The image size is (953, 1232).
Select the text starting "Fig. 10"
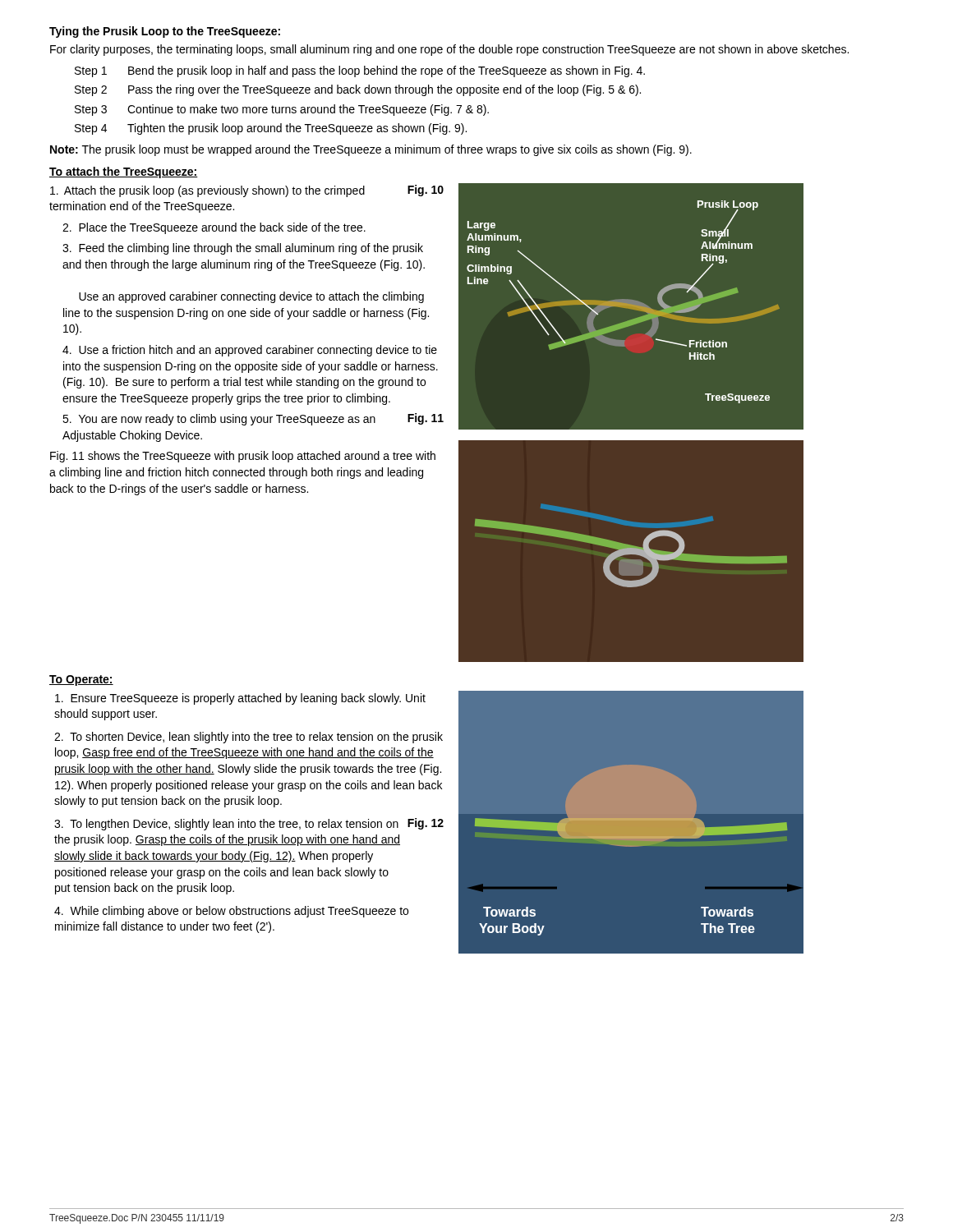[x=425, y=189]
